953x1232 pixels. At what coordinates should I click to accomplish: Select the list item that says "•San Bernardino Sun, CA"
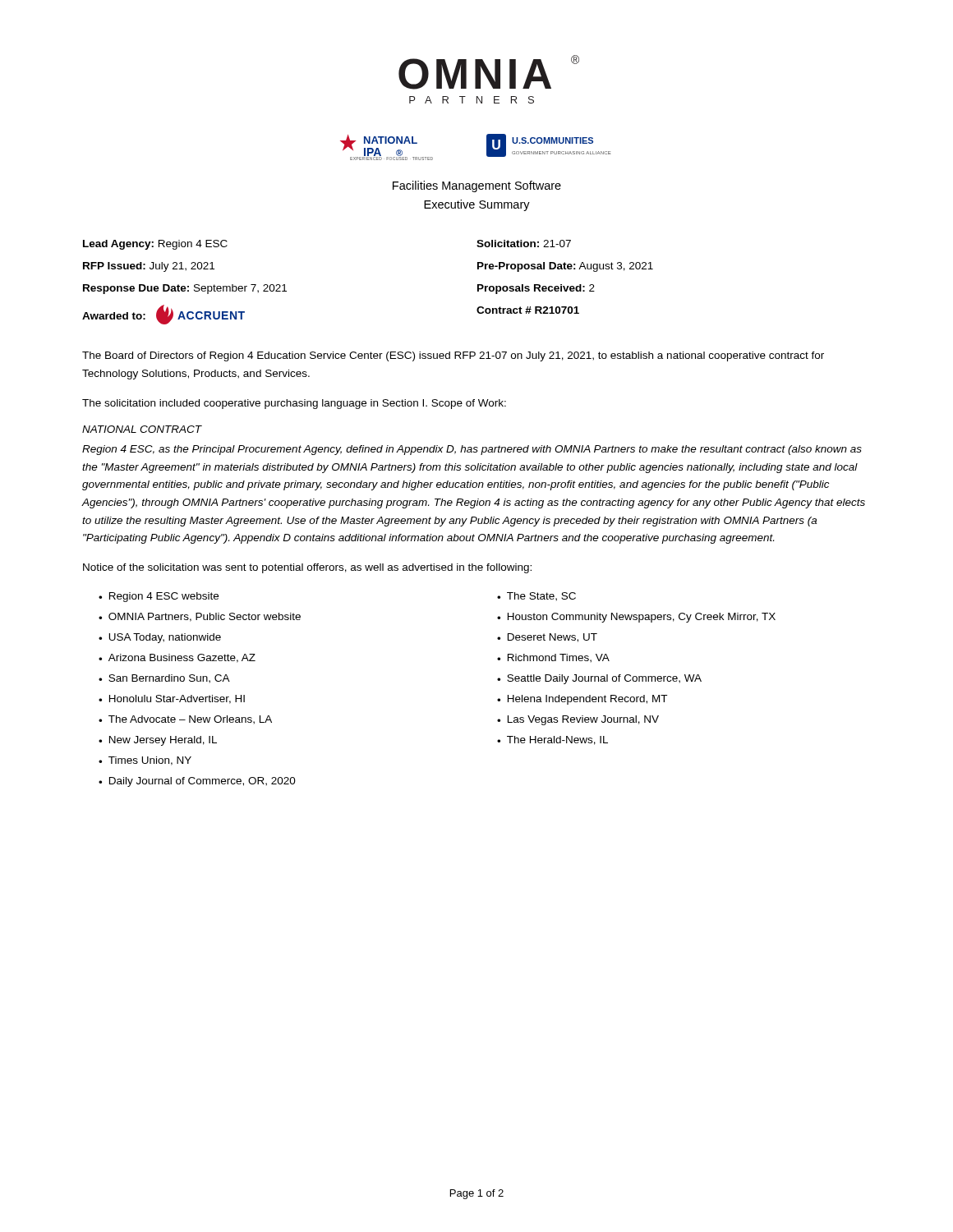tap(164, 680)
